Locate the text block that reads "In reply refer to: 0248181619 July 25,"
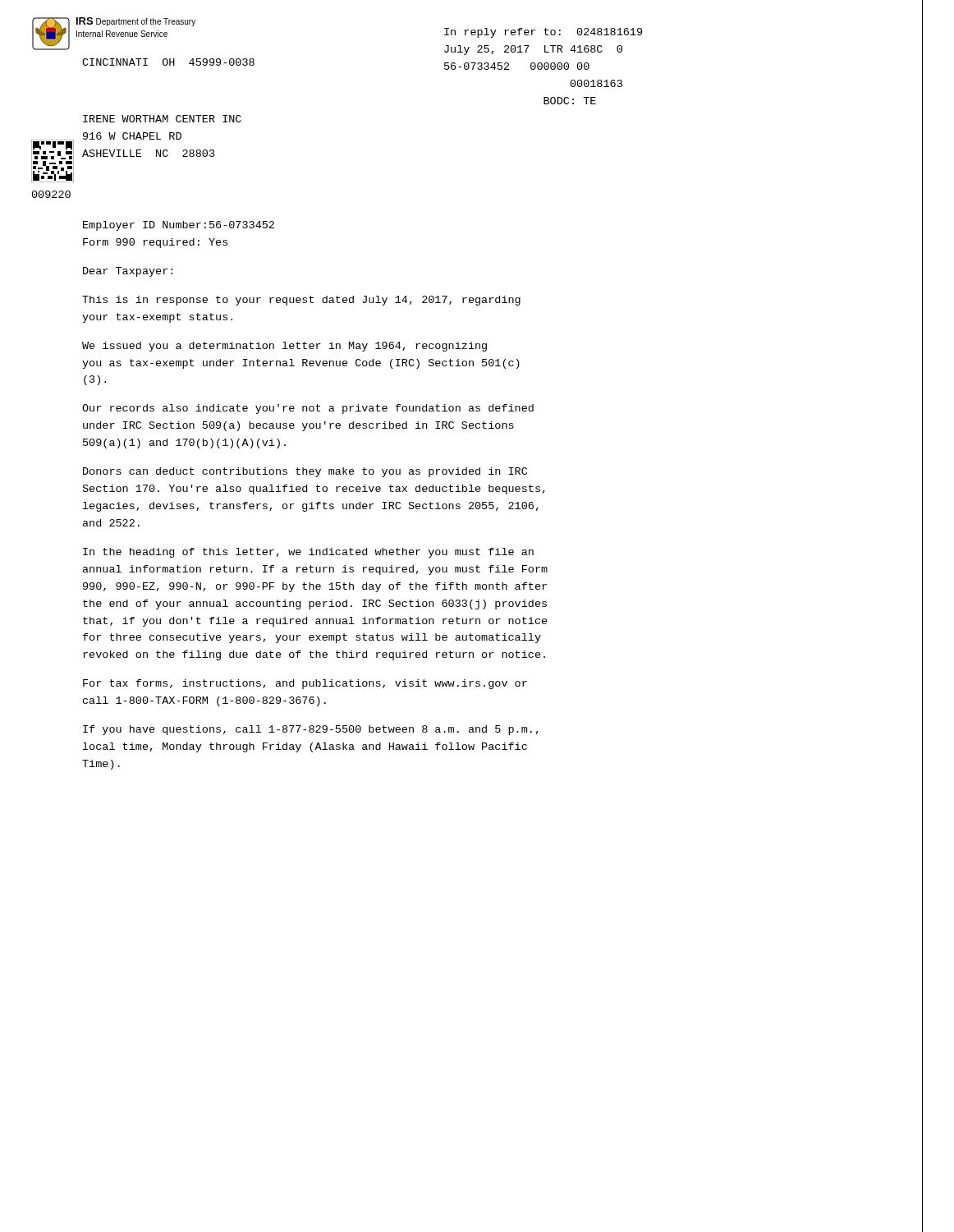 coord(543,67)
